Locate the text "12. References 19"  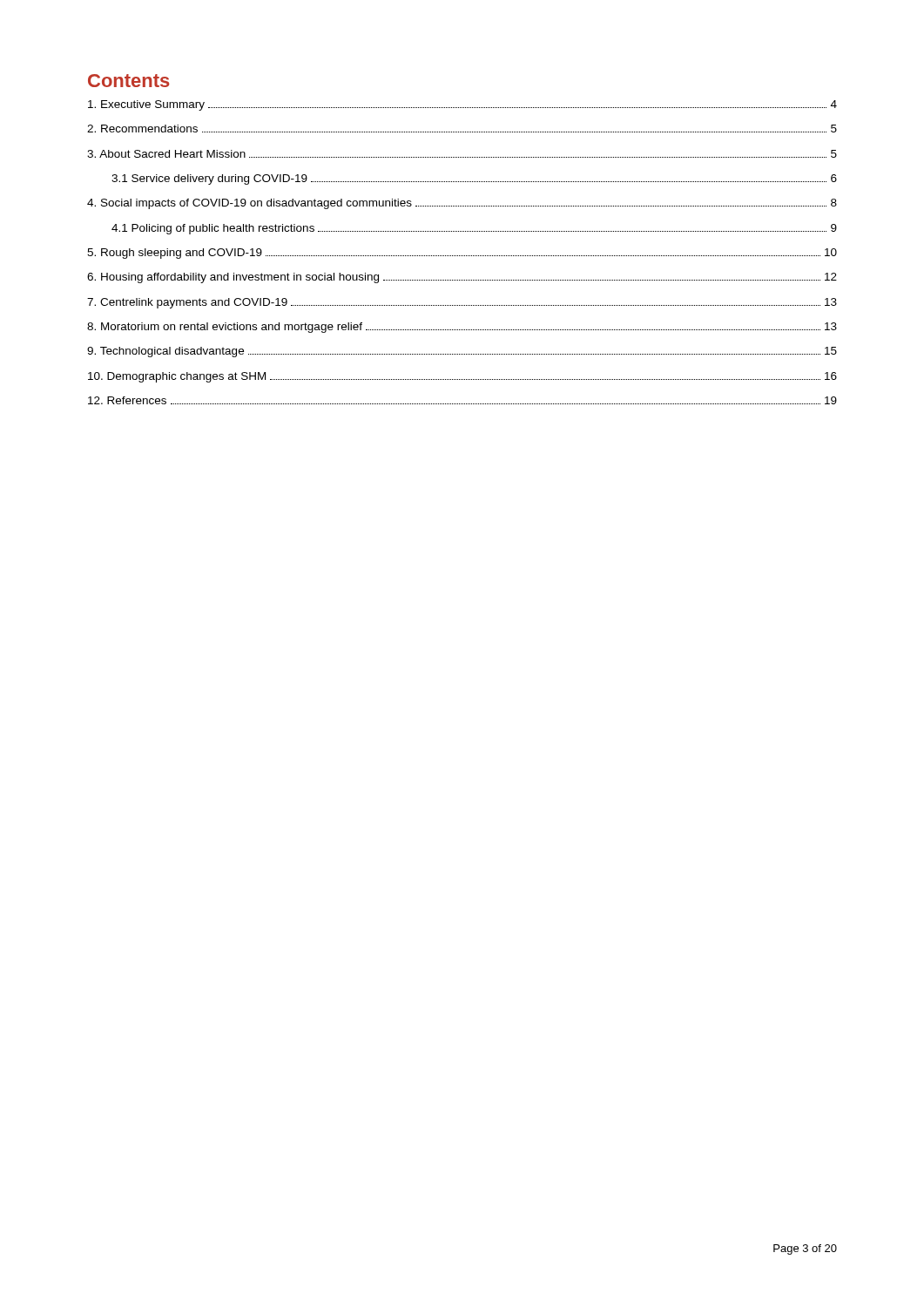click(x=462, y=401)
